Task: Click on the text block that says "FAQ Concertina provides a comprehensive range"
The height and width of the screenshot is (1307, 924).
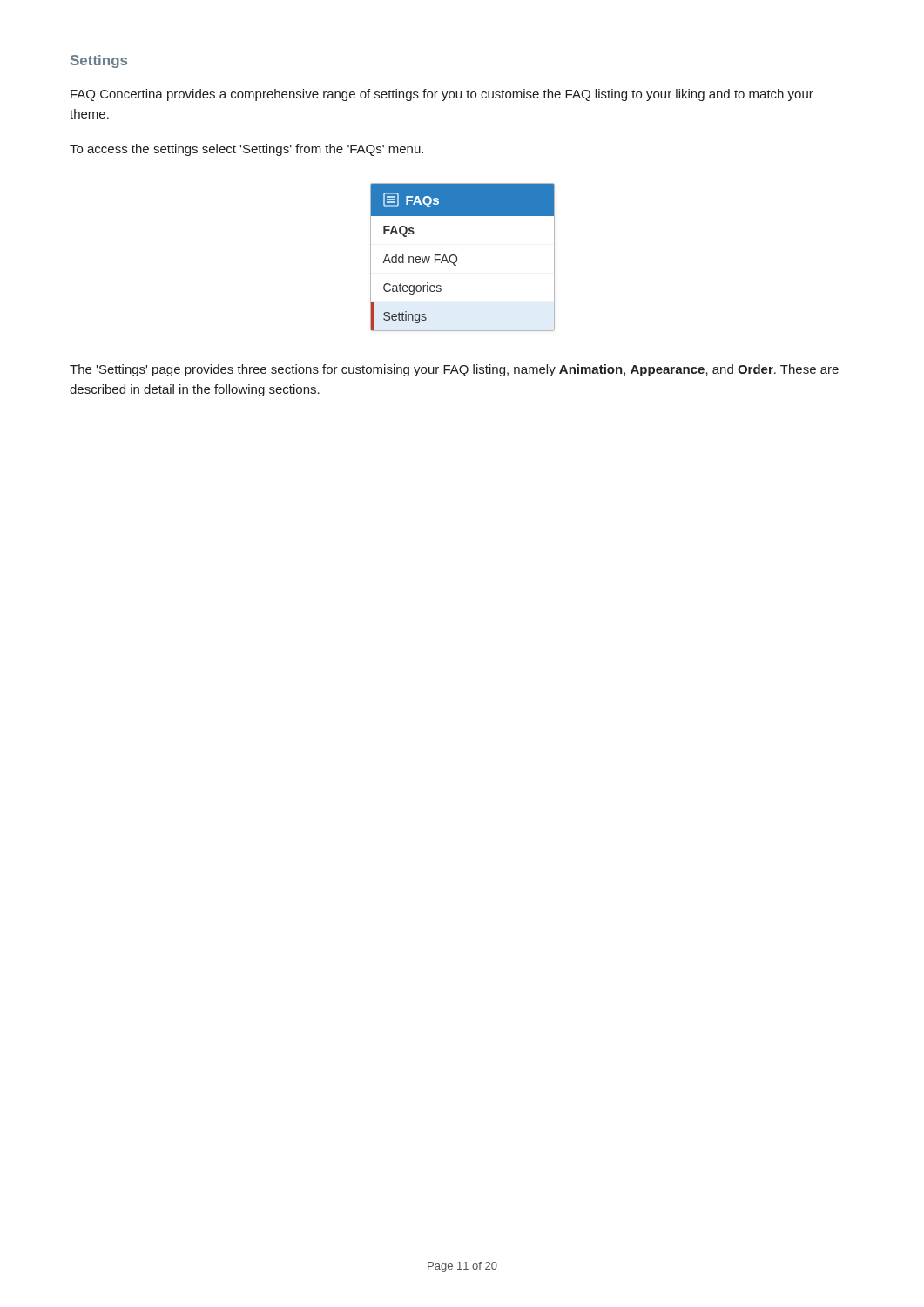Action: (x=462, y=104)
